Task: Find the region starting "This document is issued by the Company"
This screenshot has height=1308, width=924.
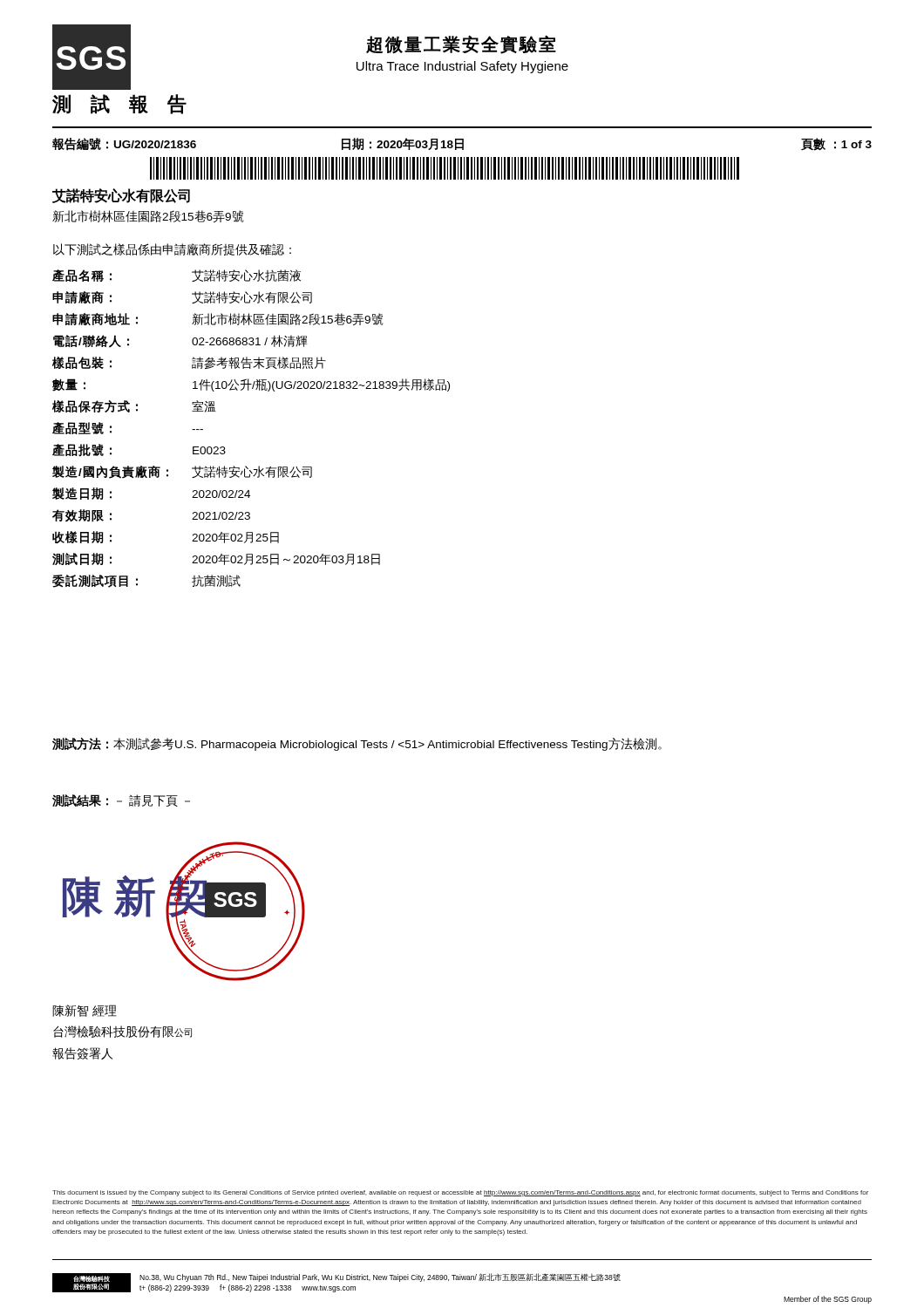Action: point(460,1212)
